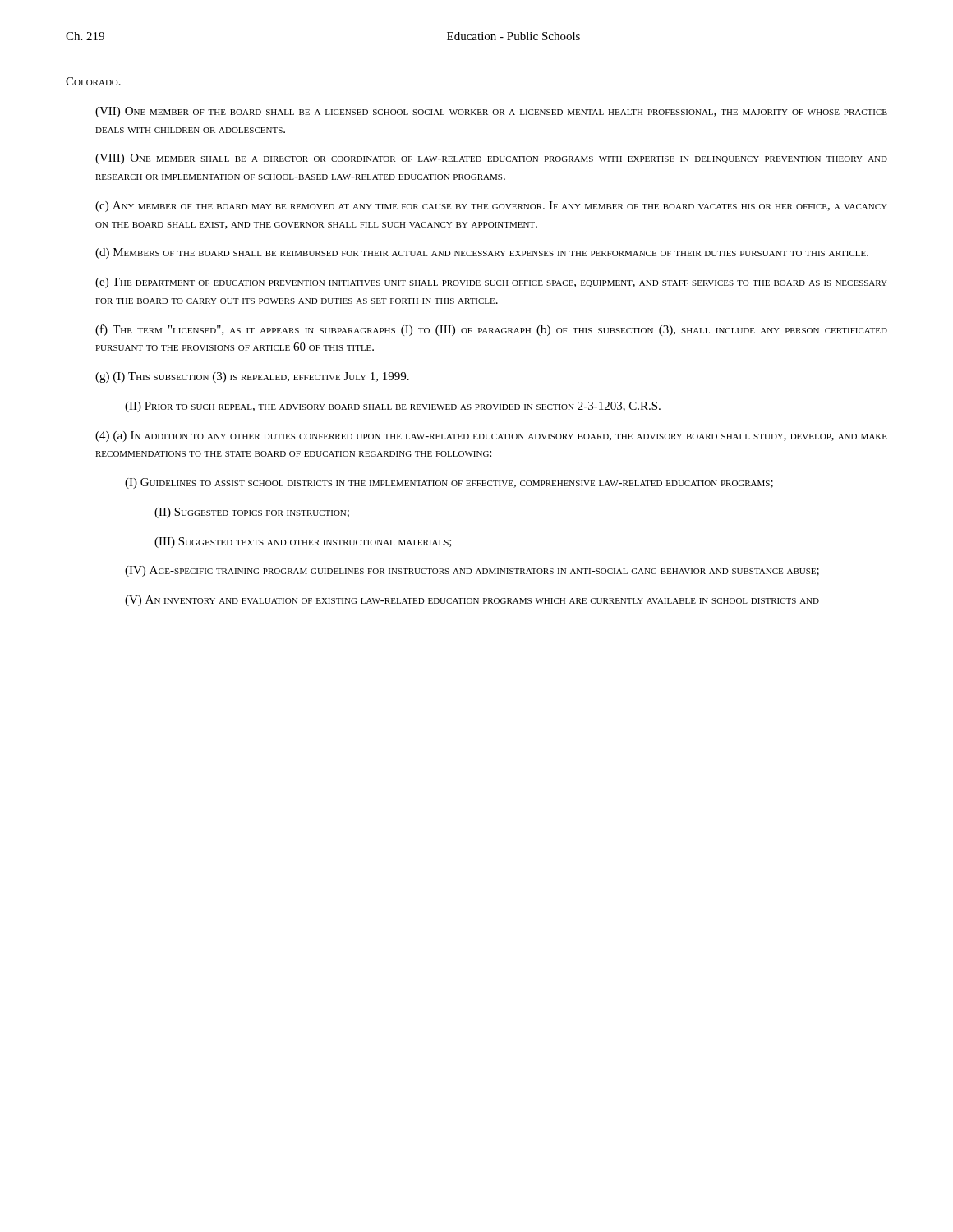
Task: Locate the list item that says "(II) Prior to"
Action: pos(393,406)
